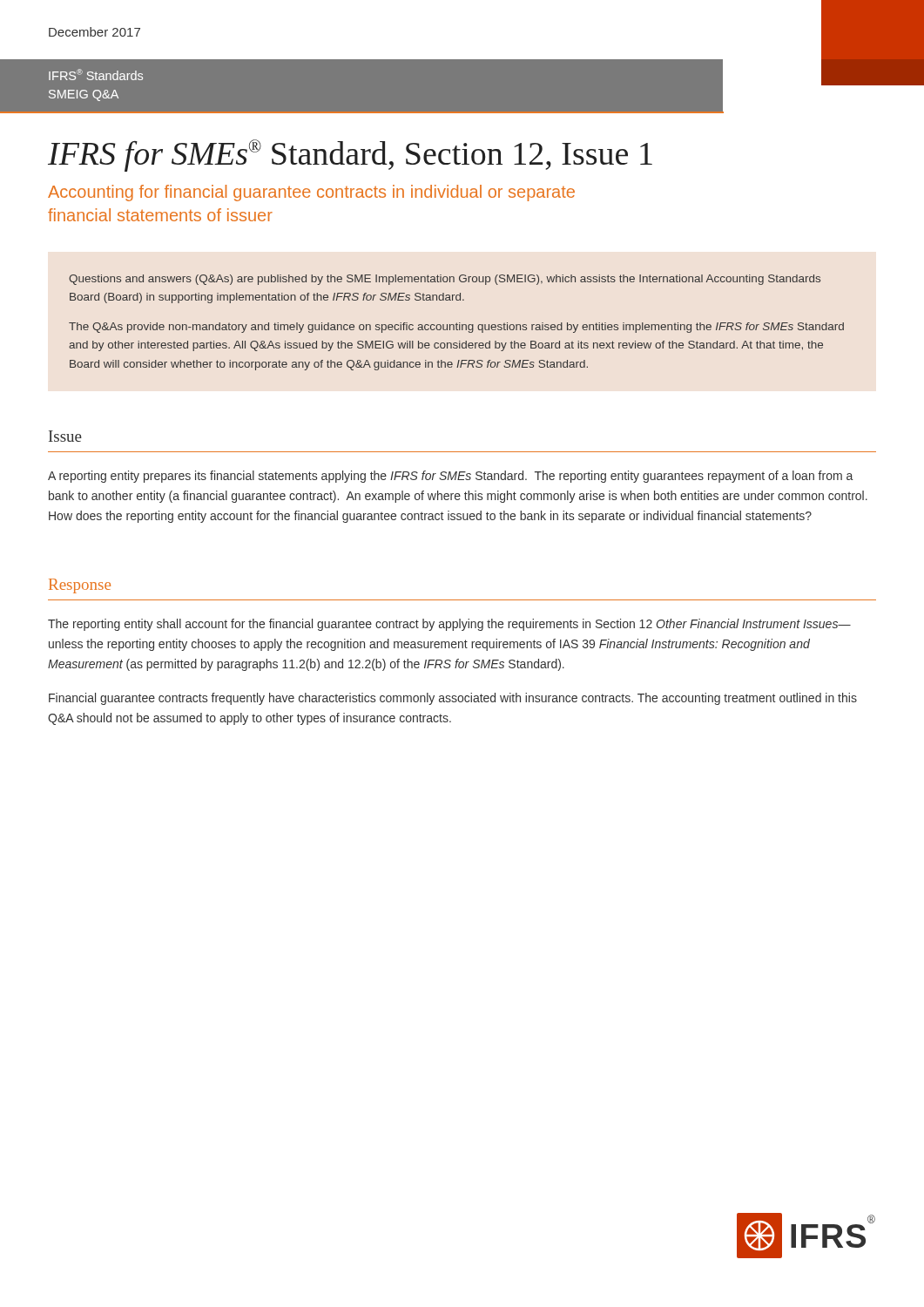Screen dimensions: 1307x924
Task: Find the region starting "Financial guarantee contracts frequently have characteristics commonly associated"
Action: point(452,708)
